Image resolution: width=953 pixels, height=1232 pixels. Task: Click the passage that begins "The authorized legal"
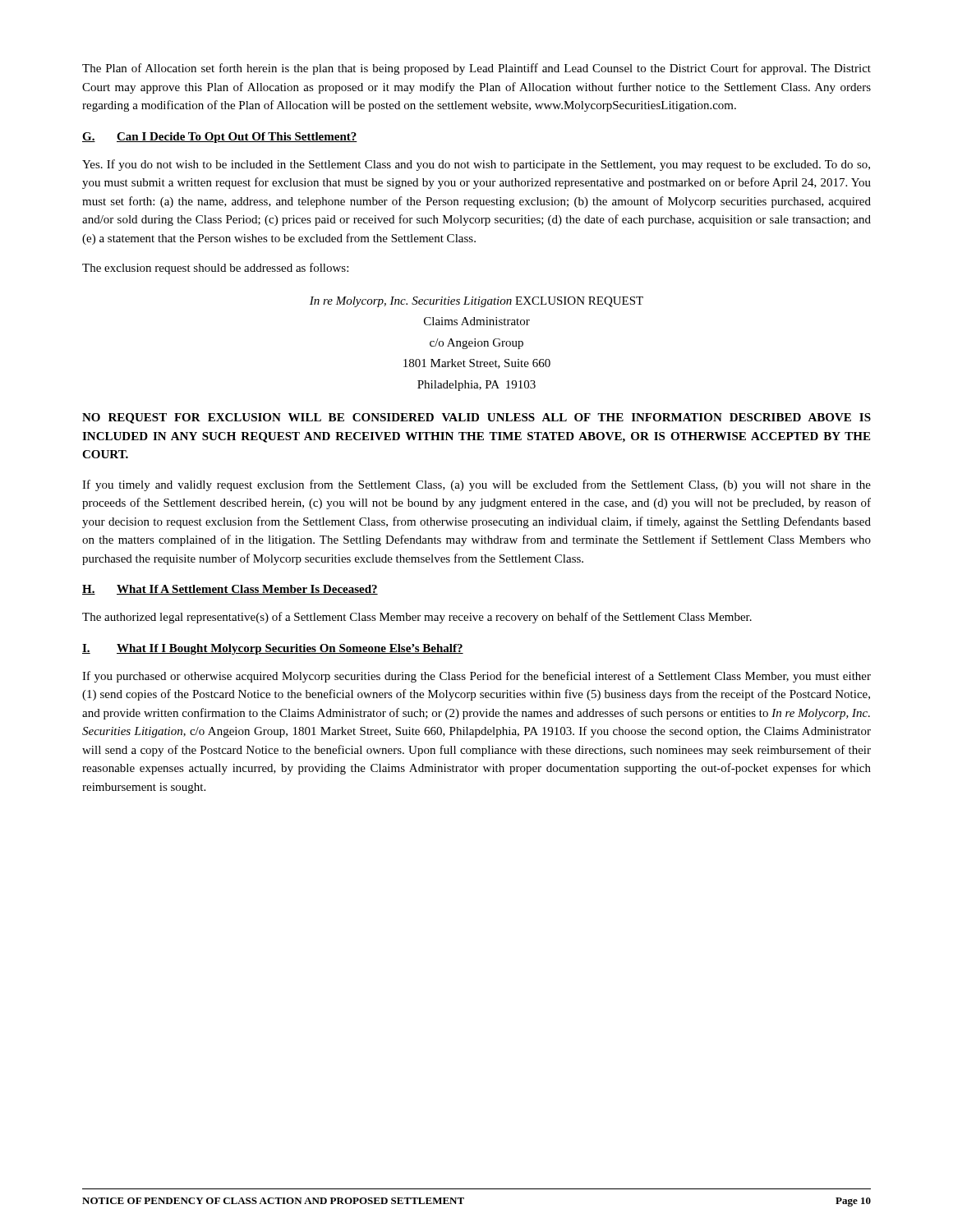417,617
